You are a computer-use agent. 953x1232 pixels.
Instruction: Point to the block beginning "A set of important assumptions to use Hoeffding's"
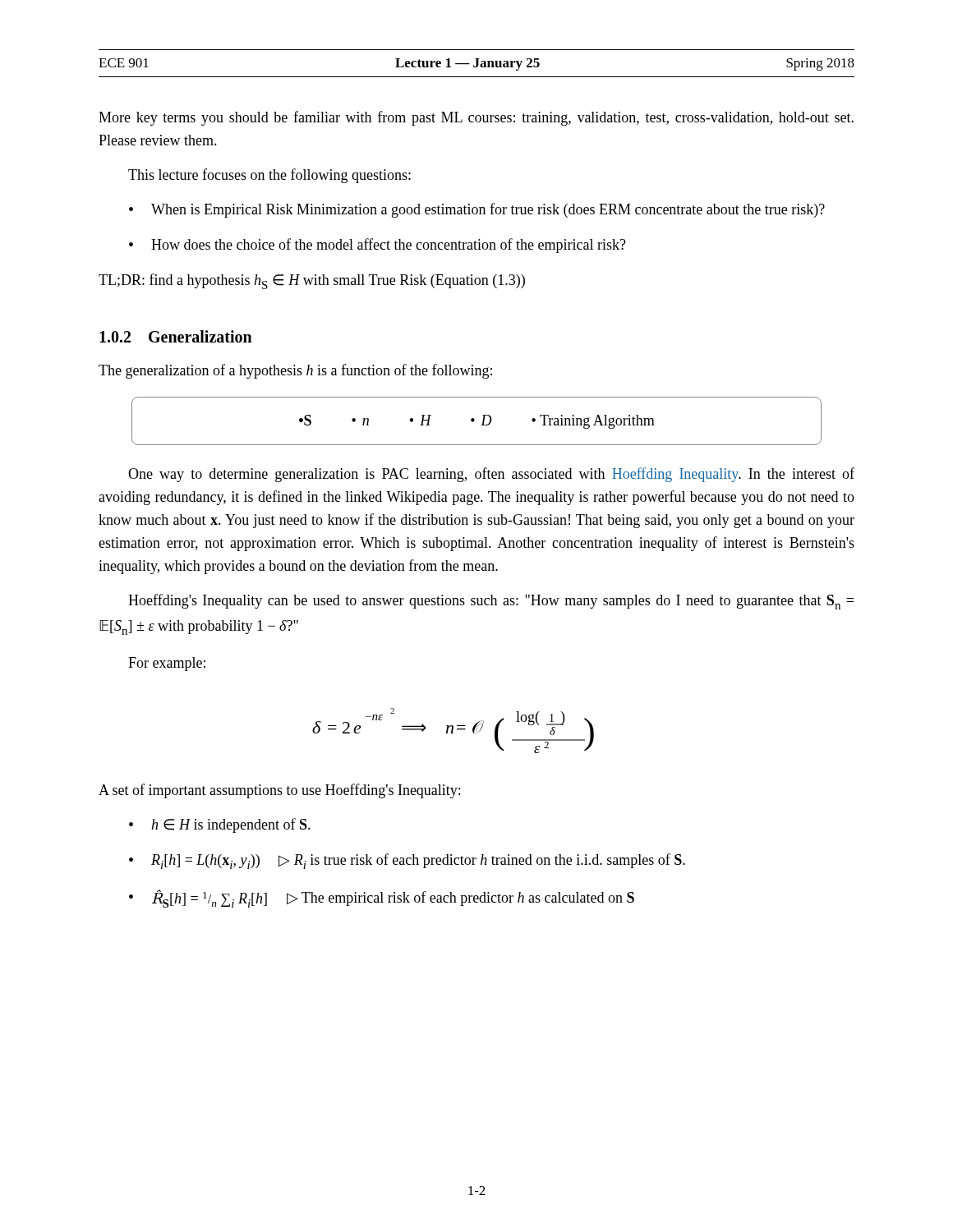[280, 791]
